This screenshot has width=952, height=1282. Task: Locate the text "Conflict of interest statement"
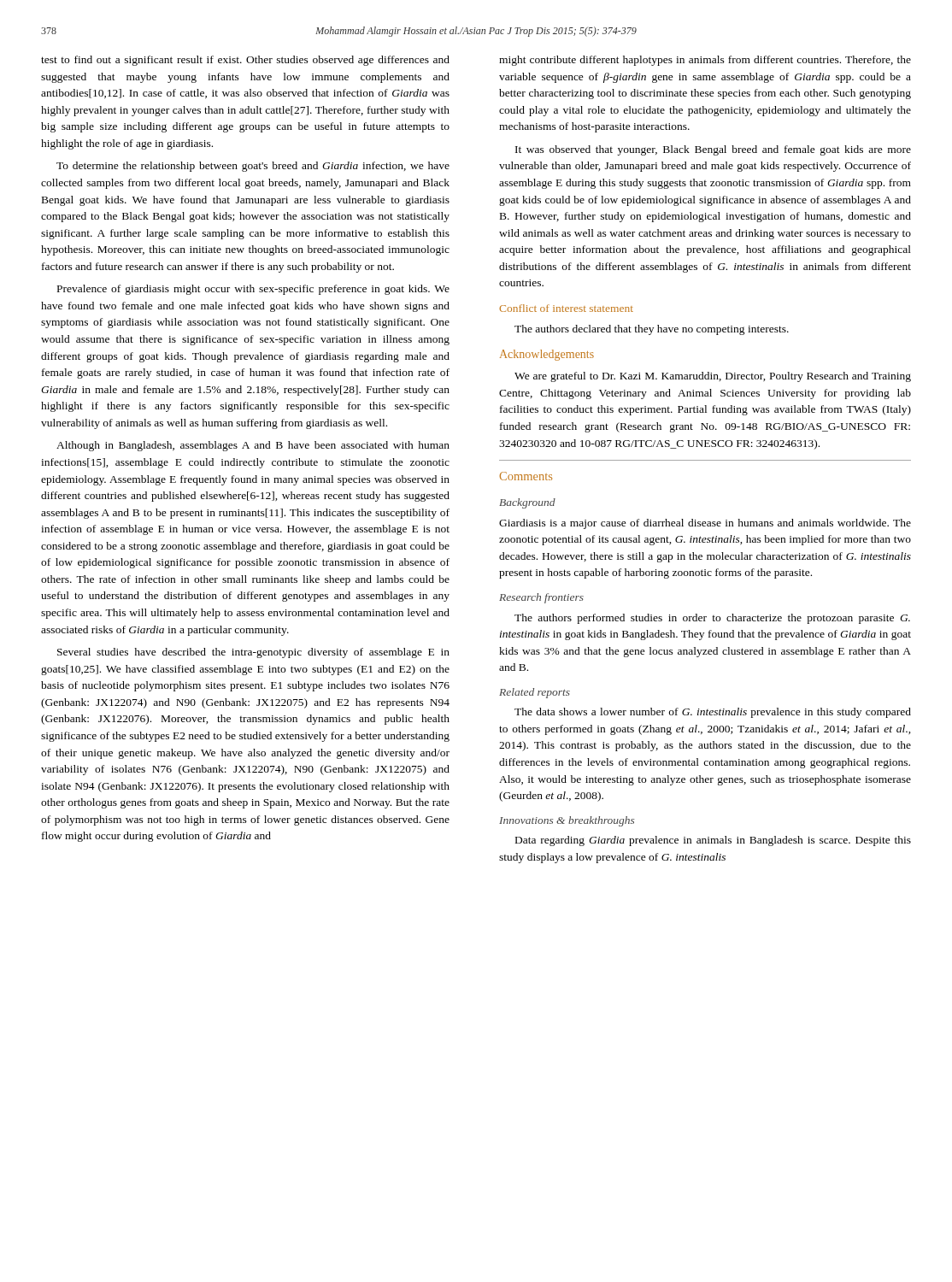(566, 308)
